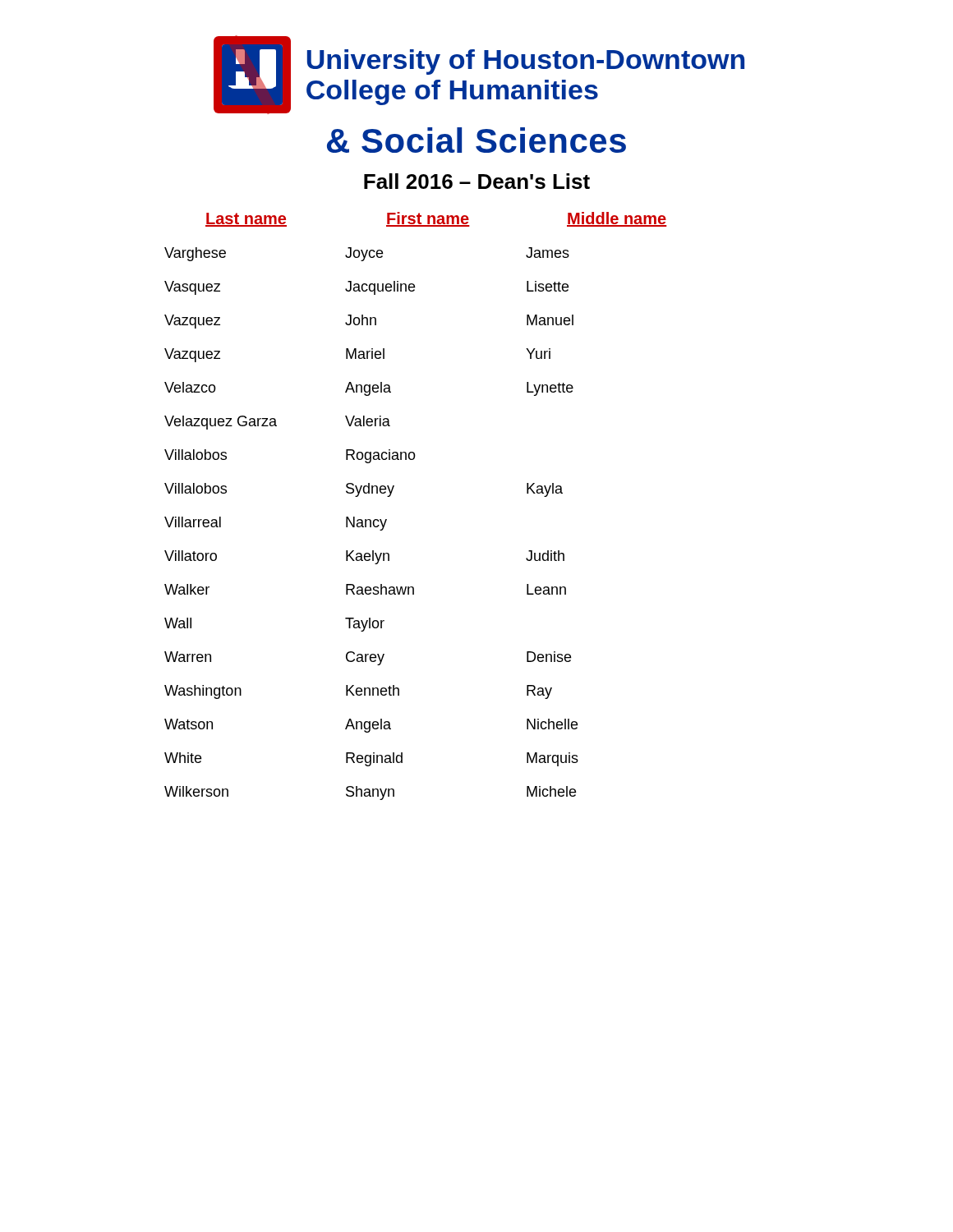Image resolution: width=953 pixels, height=1232 pixels.
Task: Select a logo
Action: (476, 75)
